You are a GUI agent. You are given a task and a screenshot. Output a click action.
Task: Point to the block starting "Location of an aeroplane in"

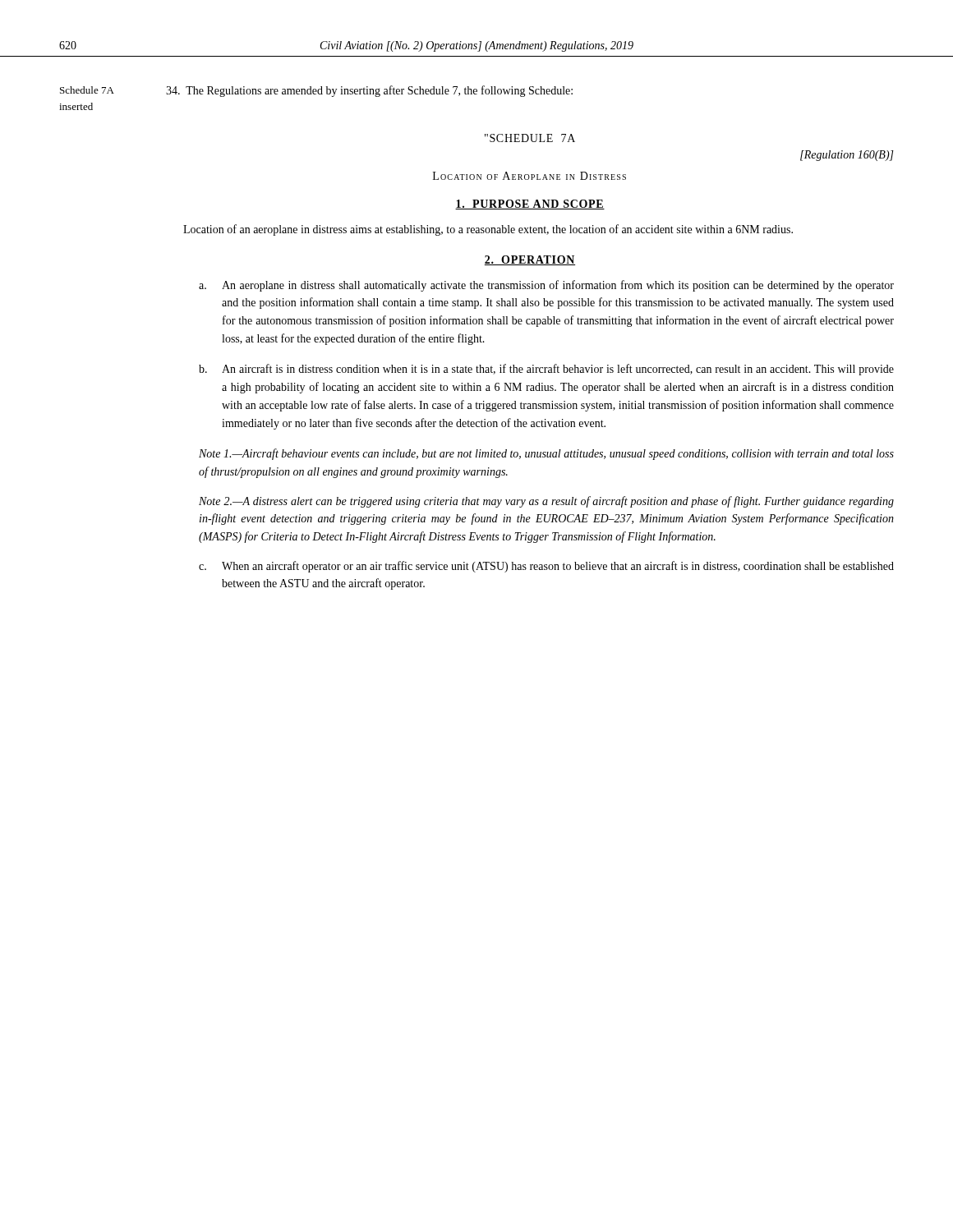click(480, 230)
